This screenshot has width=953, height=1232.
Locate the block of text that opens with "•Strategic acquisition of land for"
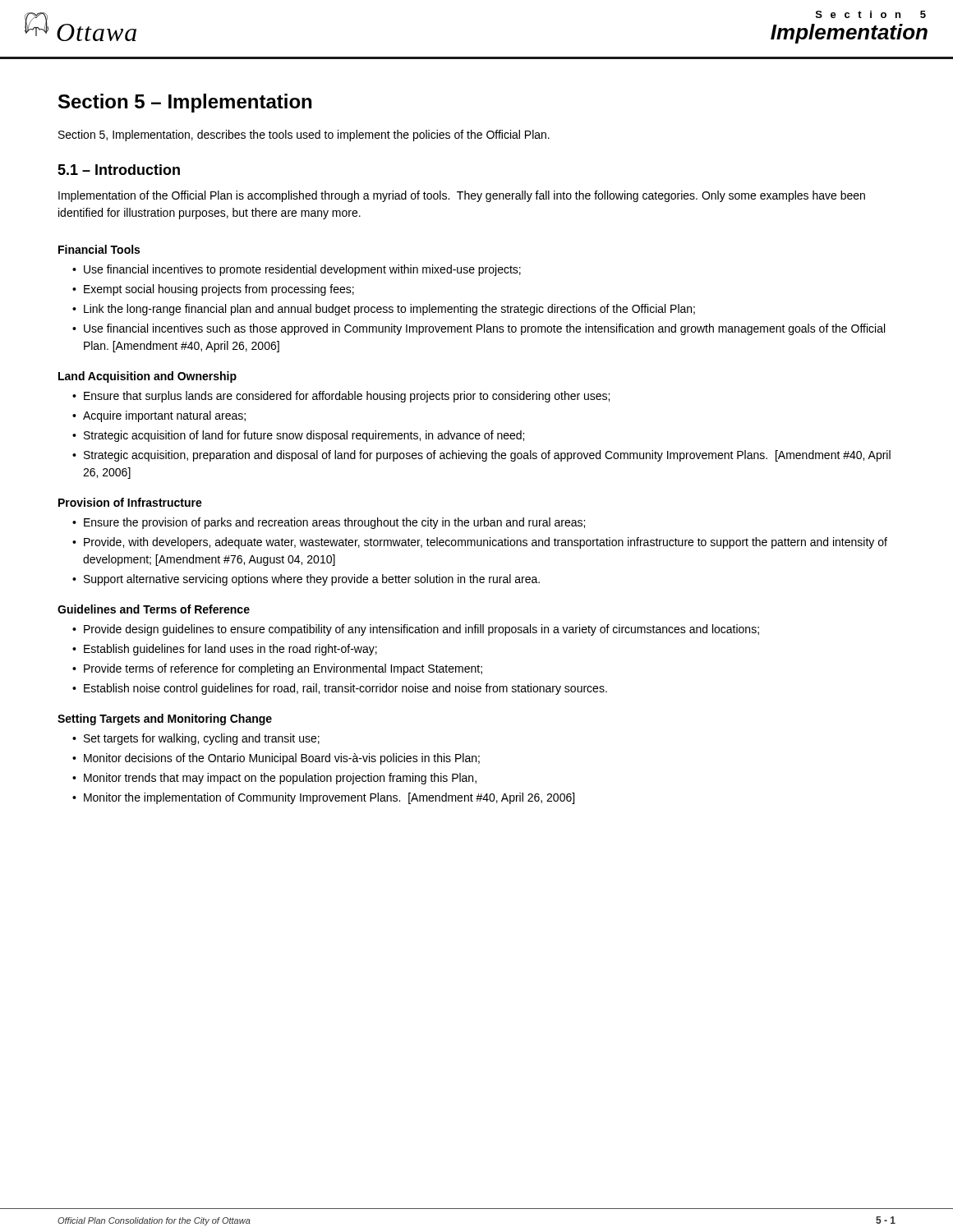299,436
